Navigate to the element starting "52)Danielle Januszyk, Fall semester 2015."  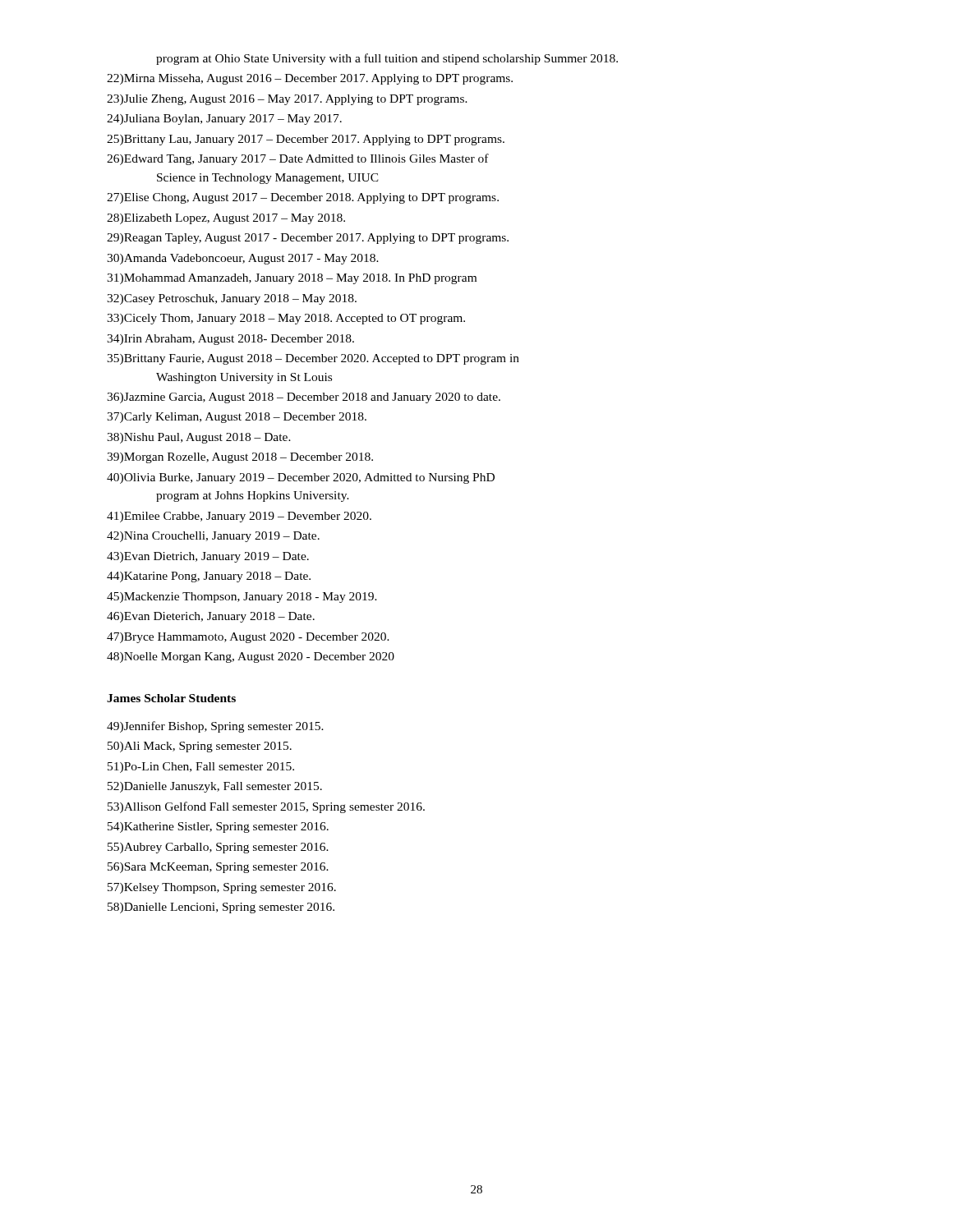(215, 786)
